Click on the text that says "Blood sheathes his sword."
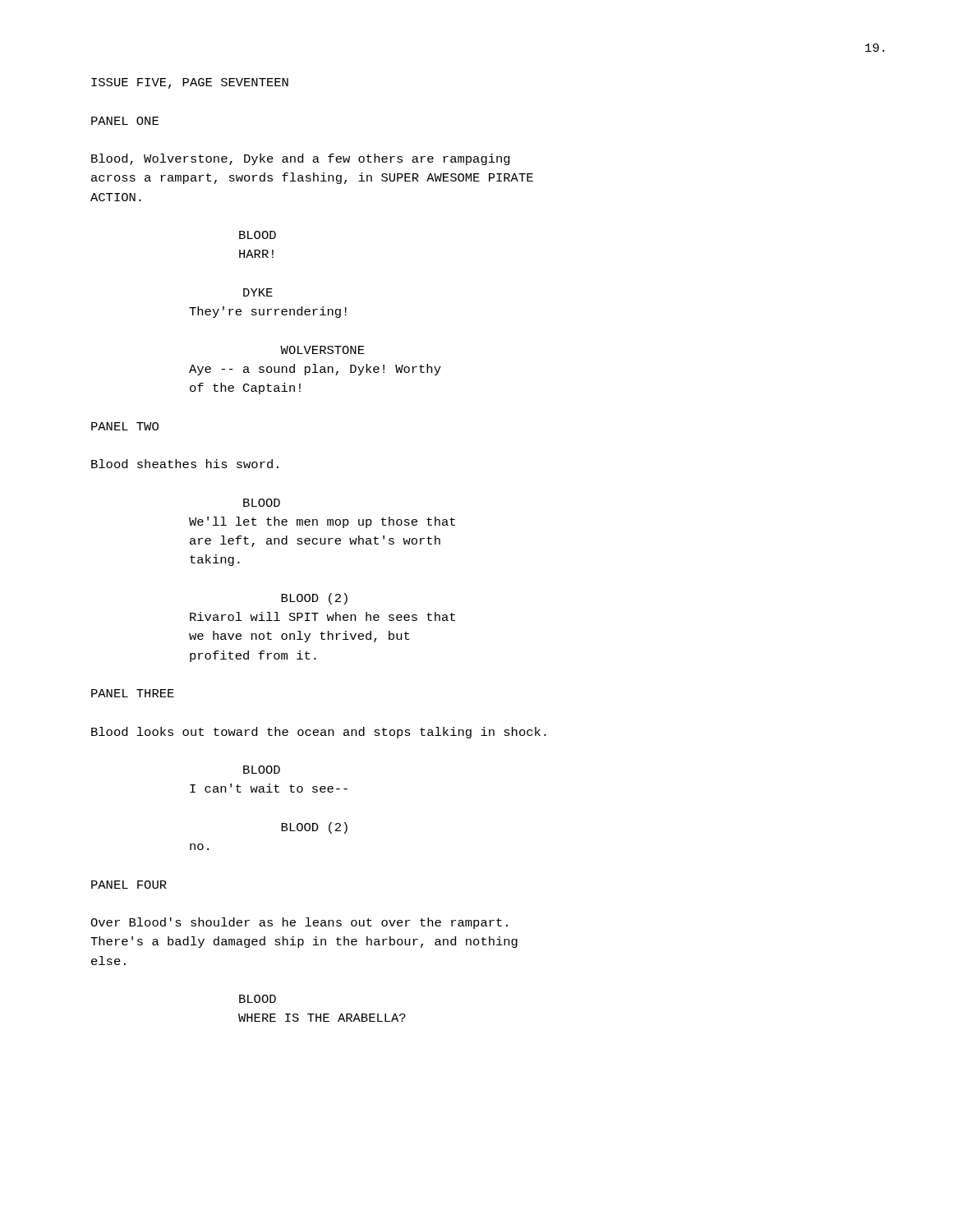Viewport: 953px width, 1232px height. point(186,465)
